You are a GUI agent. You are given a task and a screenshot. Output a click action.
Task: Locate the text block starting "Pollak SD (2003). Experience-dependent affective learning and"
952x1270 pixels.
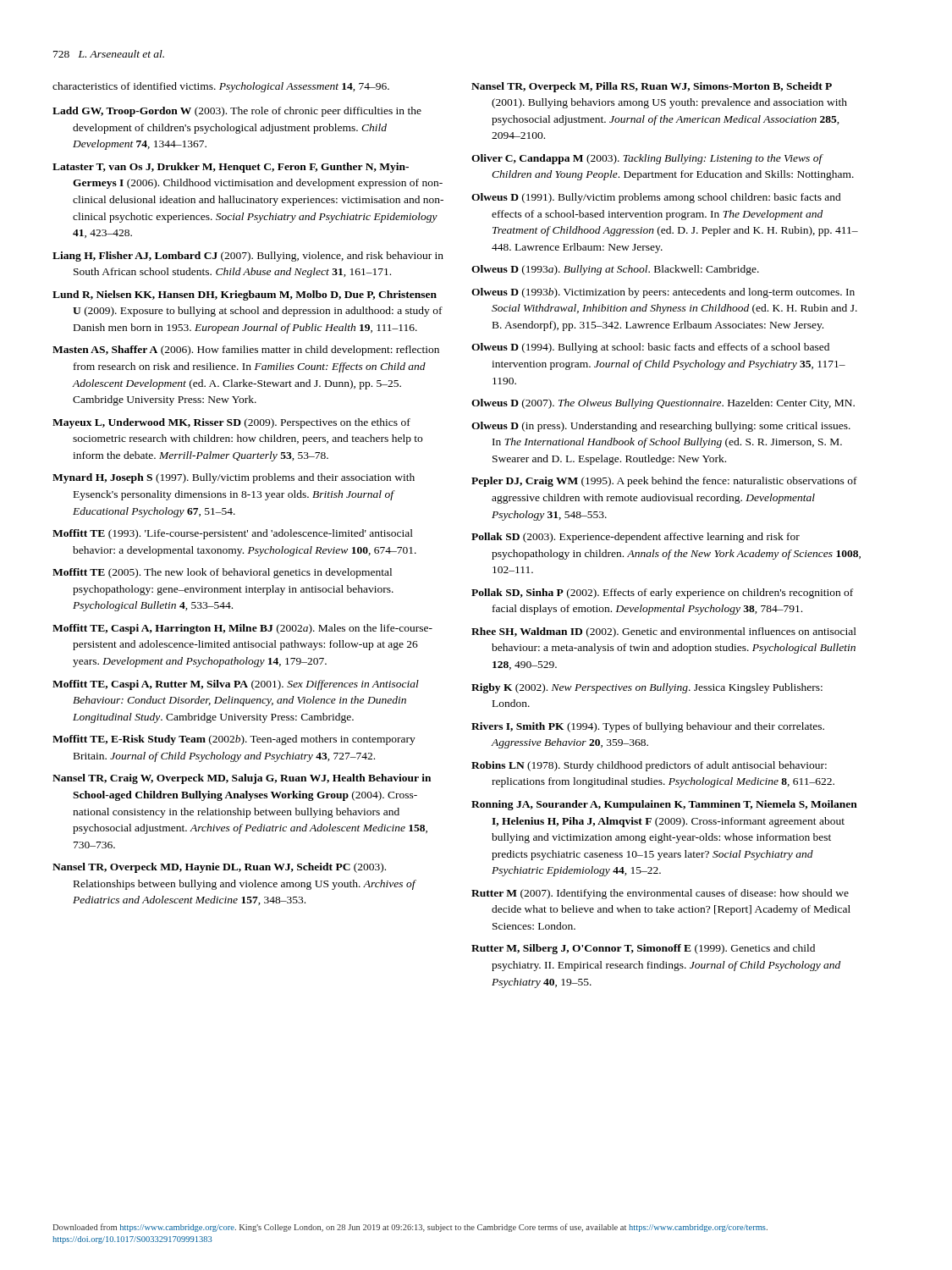666,553
